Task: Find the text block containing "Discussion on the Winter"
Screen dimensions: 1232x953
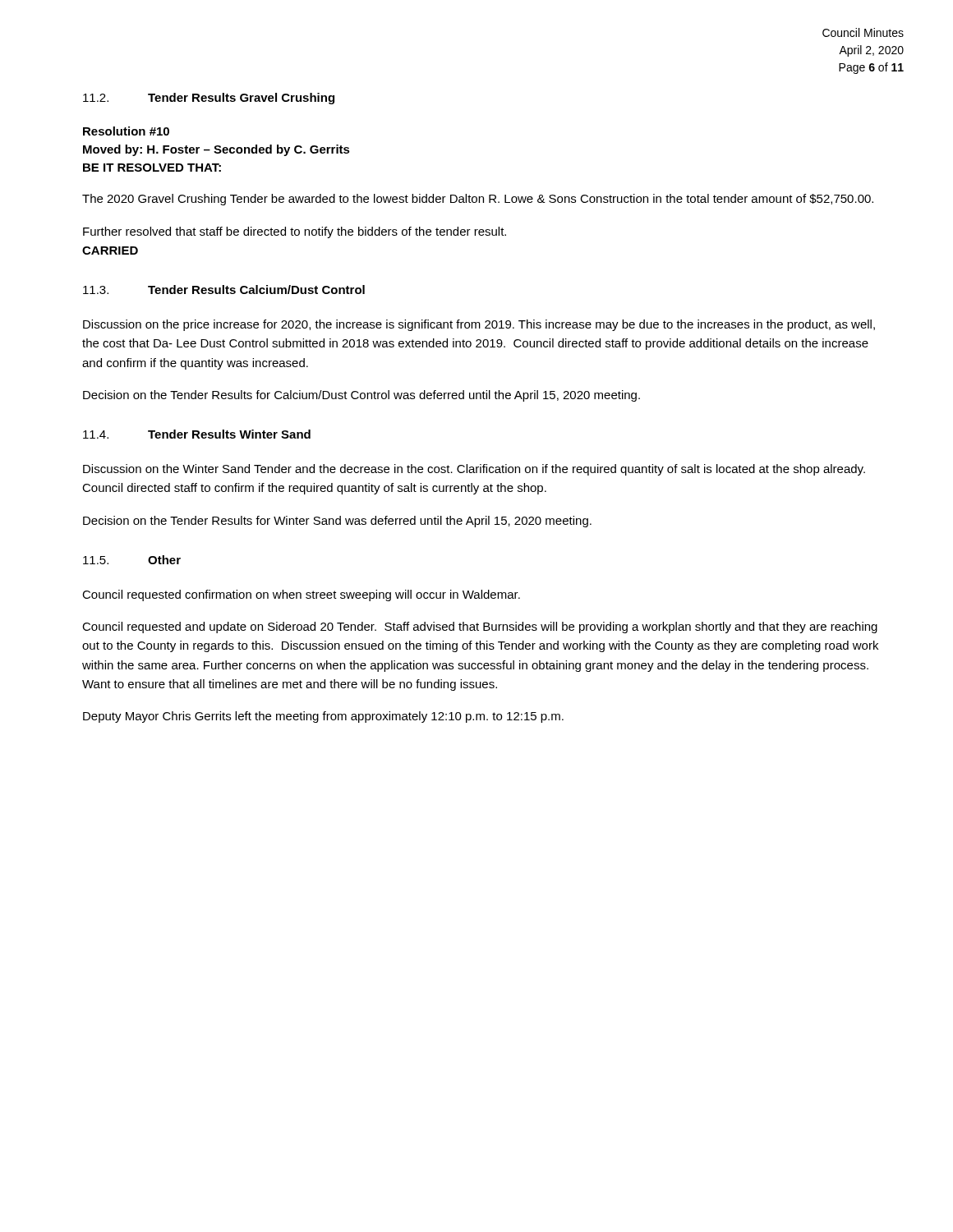Action: (474, 478)
